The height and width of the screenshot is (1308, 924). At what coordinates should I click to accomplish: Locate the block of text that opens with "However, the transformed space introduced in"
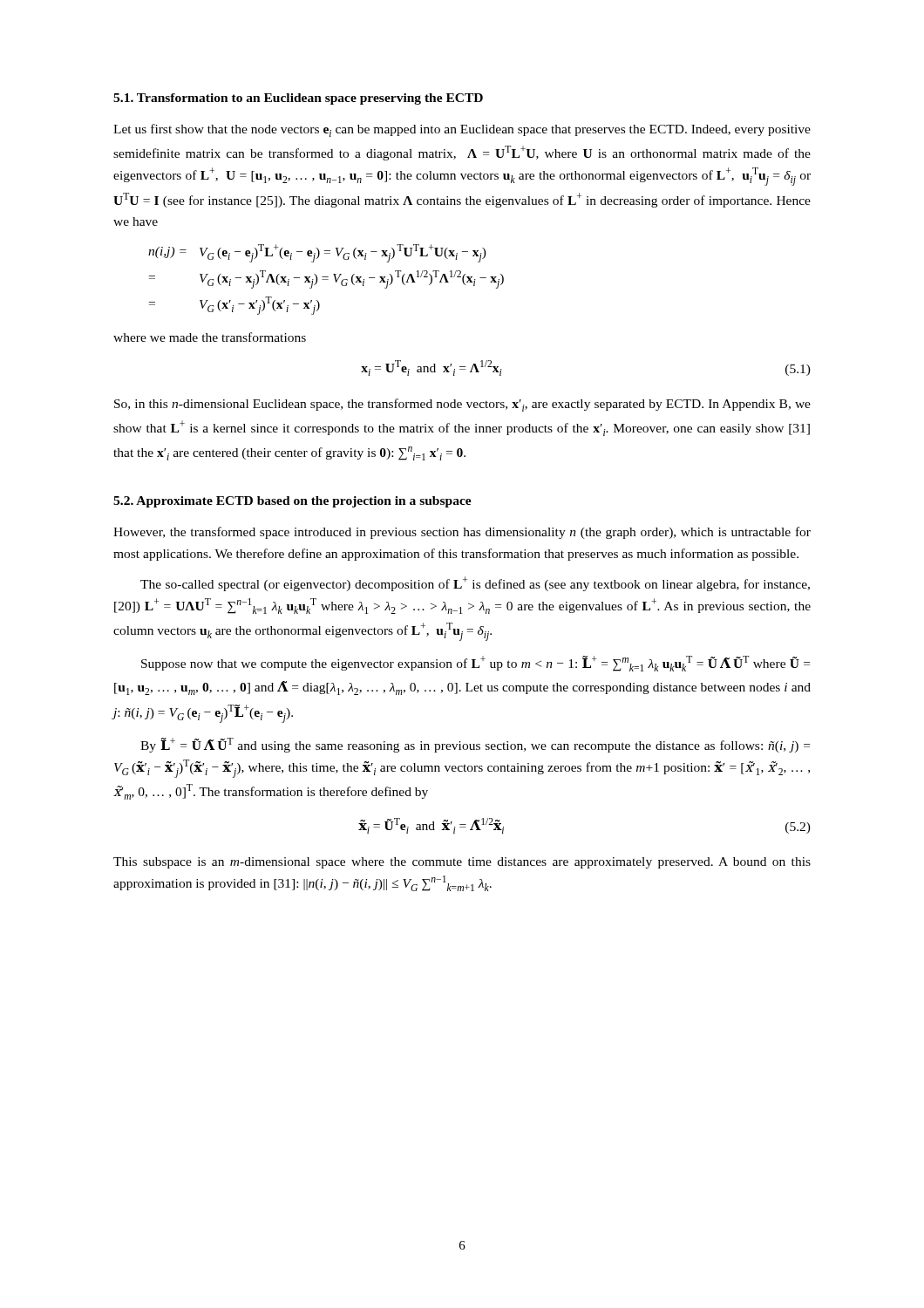coord(462,542)
